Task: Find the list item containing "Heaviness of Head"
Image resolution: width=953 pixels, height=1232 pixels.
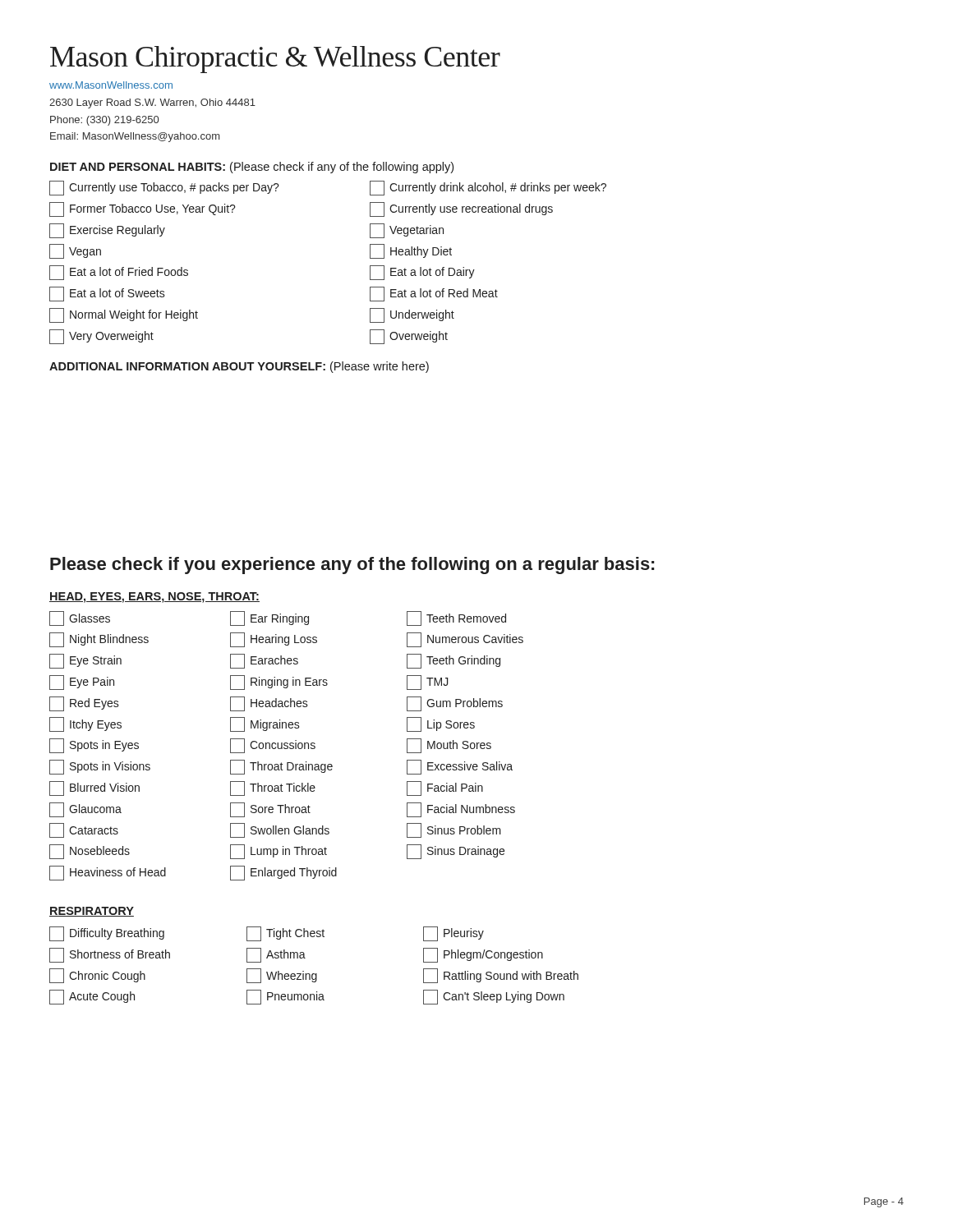Action: pos(108,873)
